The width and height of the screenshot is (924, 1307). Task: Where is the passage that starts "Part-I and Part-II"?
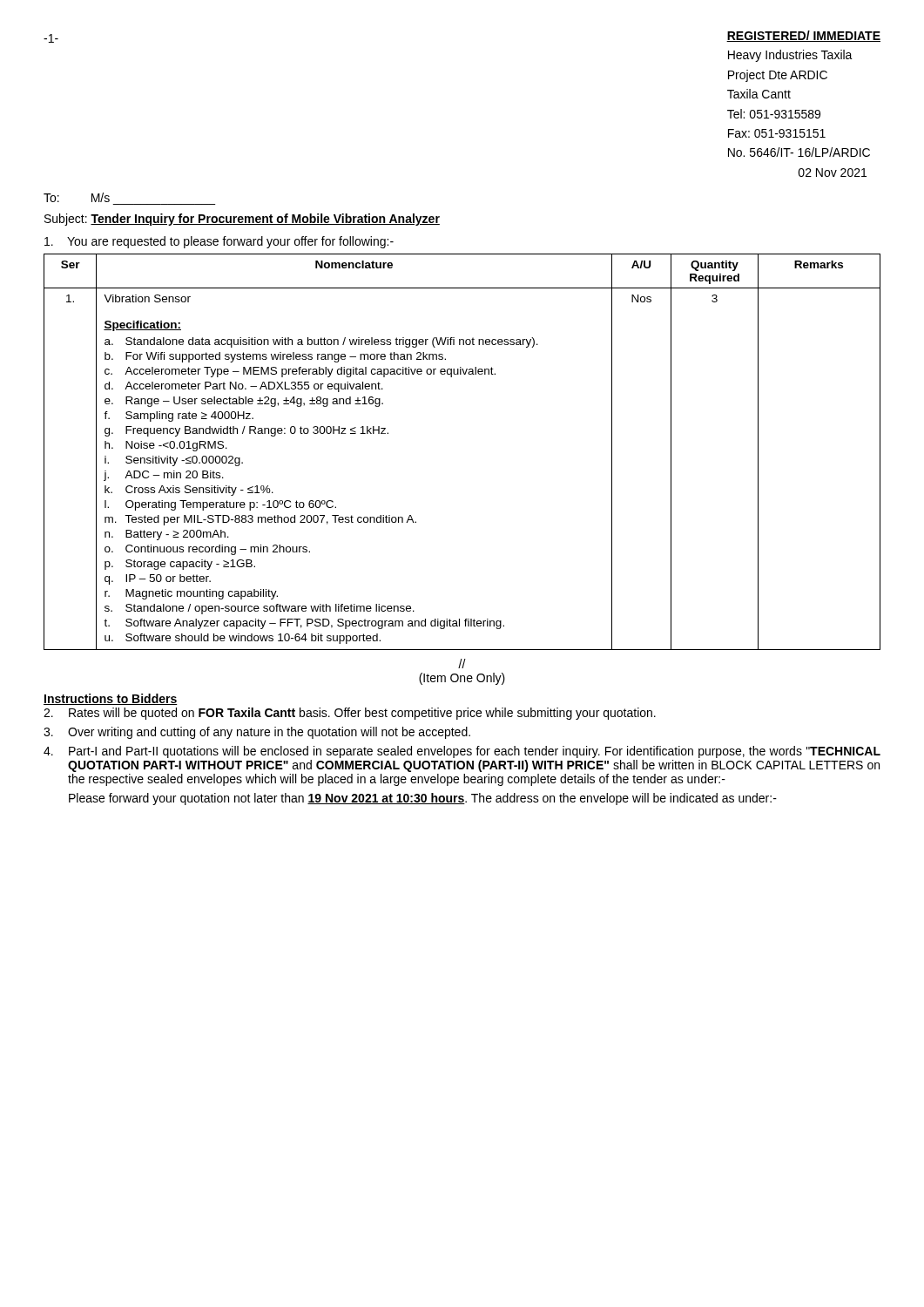(462, 765)
